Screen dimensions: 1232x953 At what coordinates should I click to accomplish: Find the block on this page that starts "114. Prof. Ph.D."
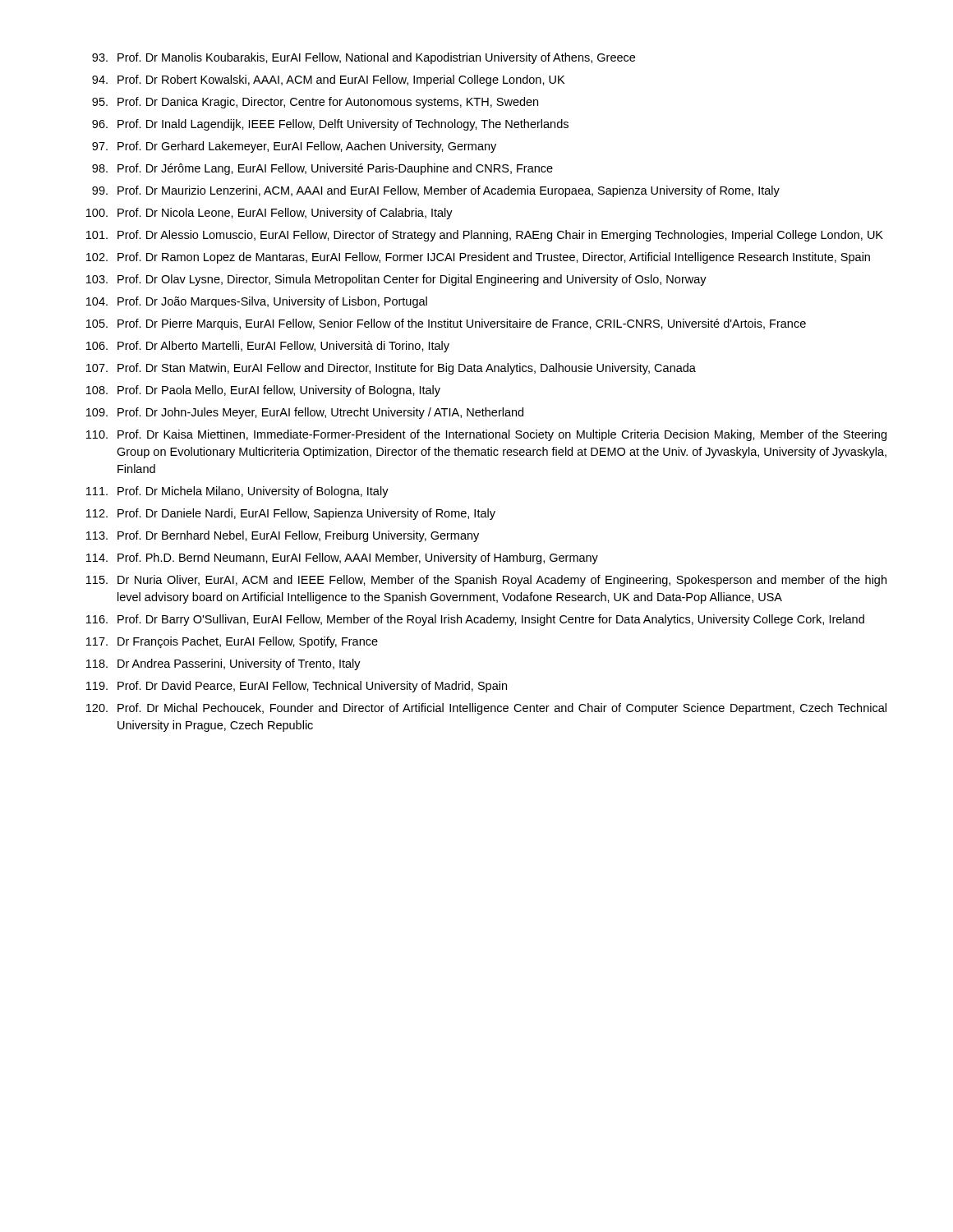pyautogui.click(x=476, y=558)
